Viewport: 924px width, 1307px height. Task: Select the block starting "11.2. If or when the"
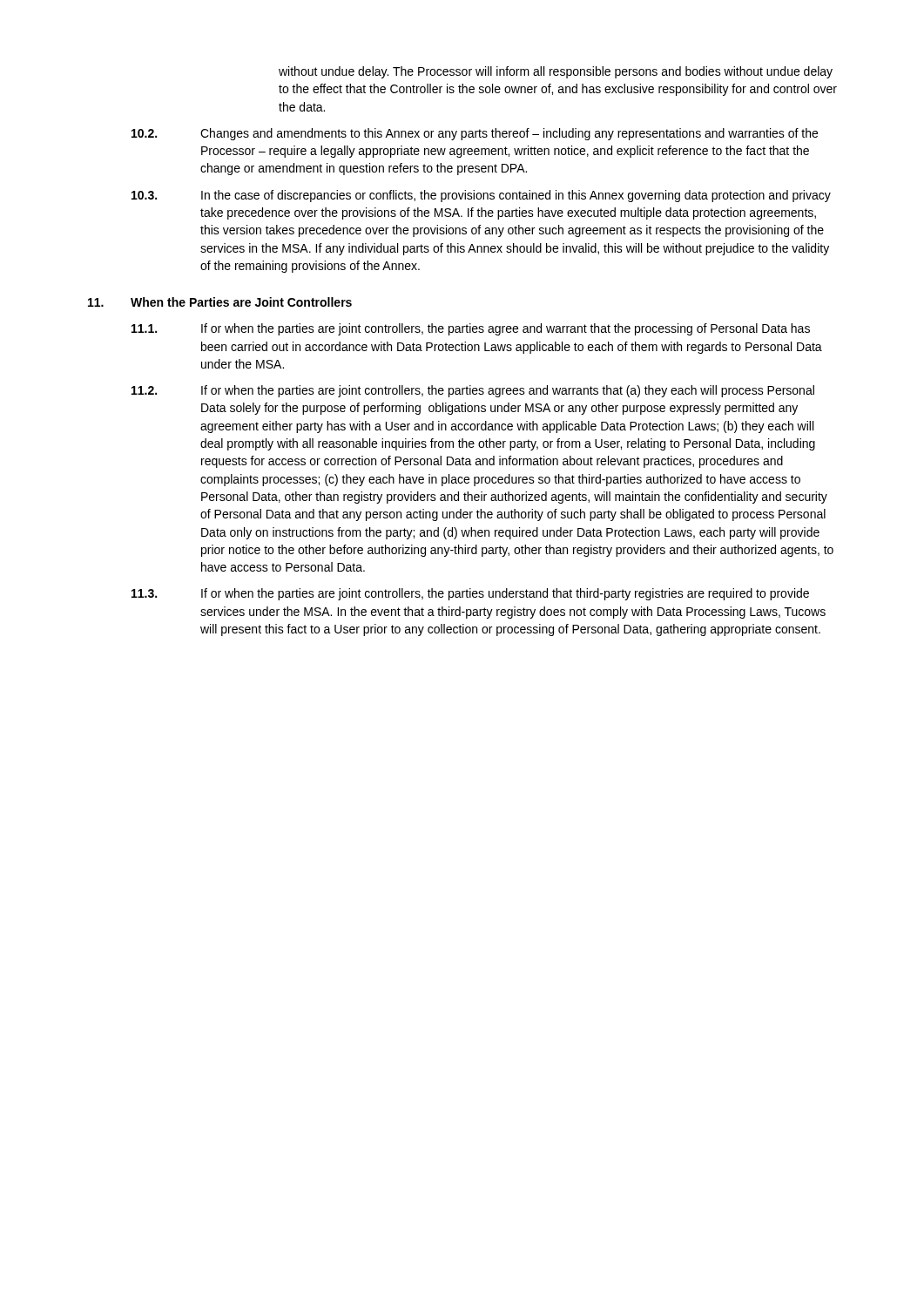pyautogui.click(x=484, y=479)
